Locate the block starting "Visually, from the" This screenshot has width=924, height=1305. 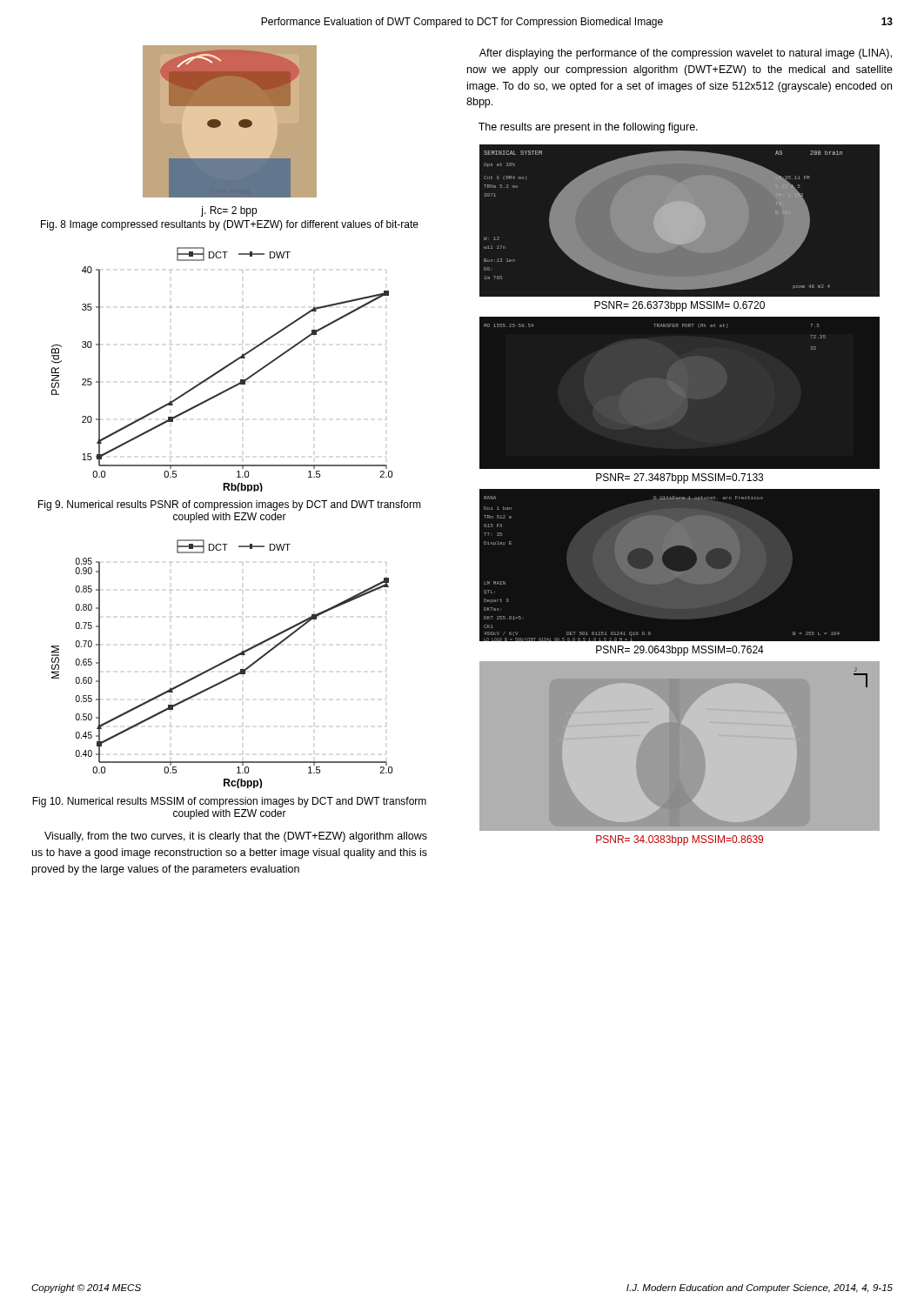[229, 852]
